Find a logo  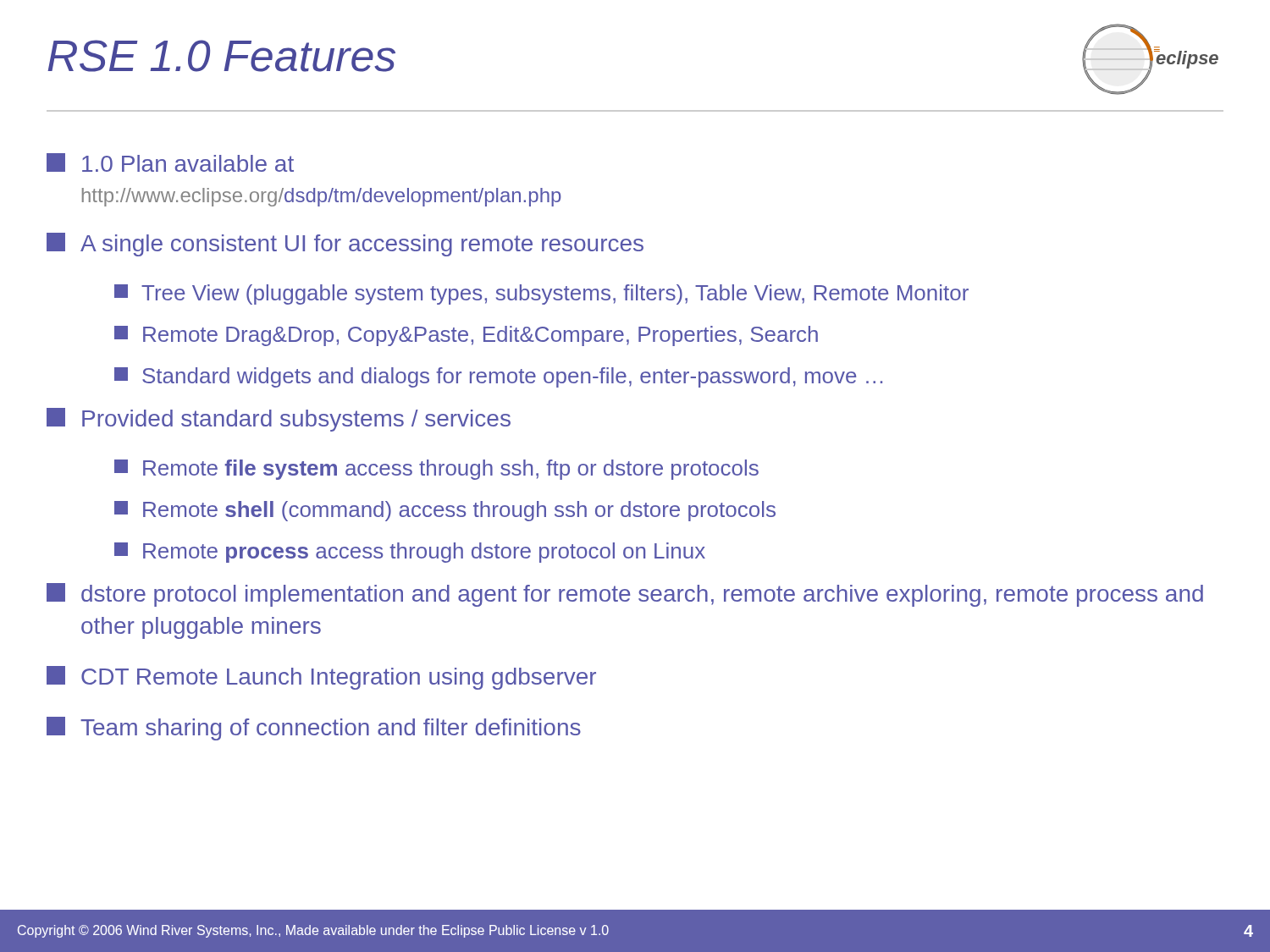1147,62
